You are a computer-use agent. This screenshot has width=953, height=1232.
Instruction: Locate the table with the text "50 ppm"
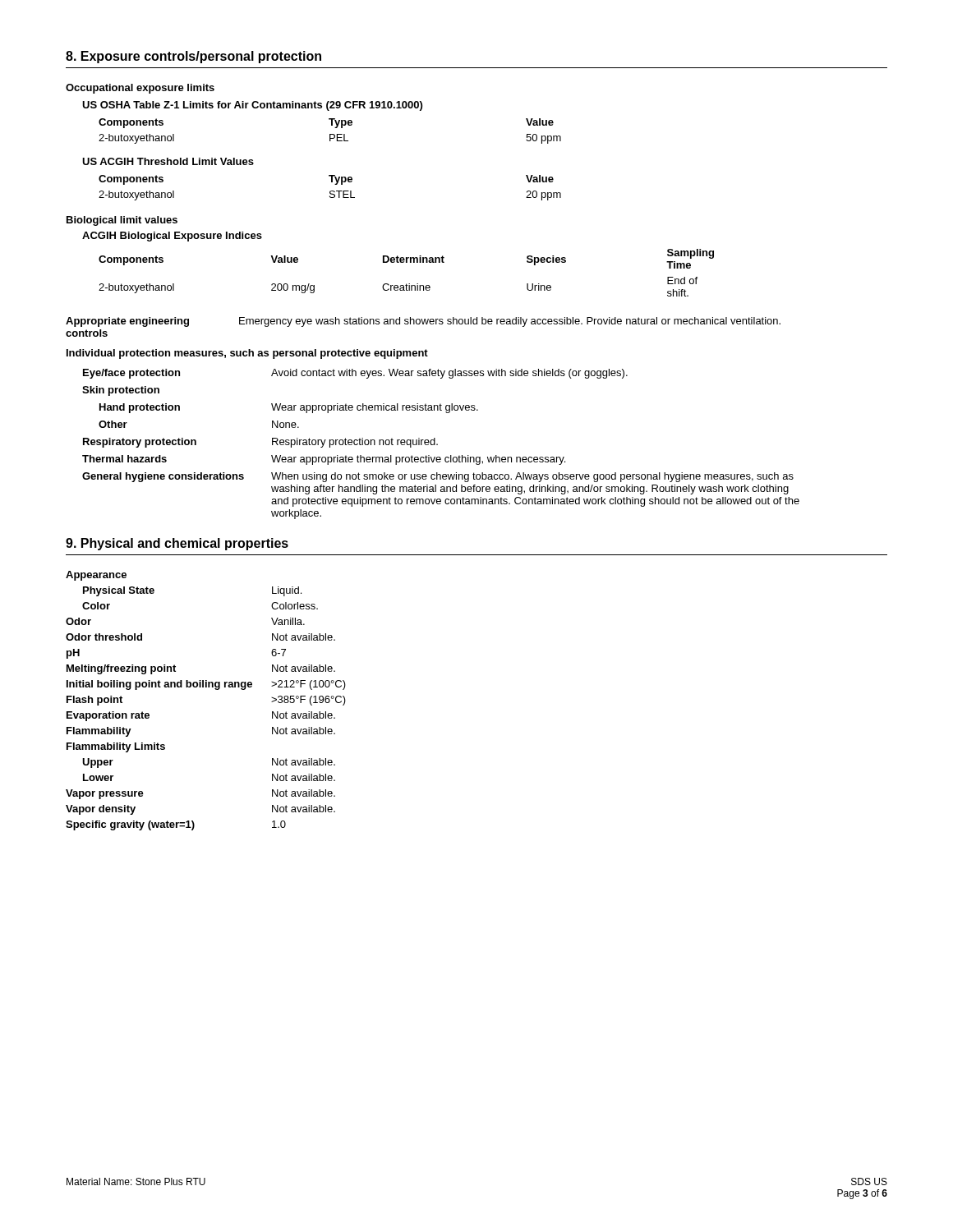tap(485, 130)
